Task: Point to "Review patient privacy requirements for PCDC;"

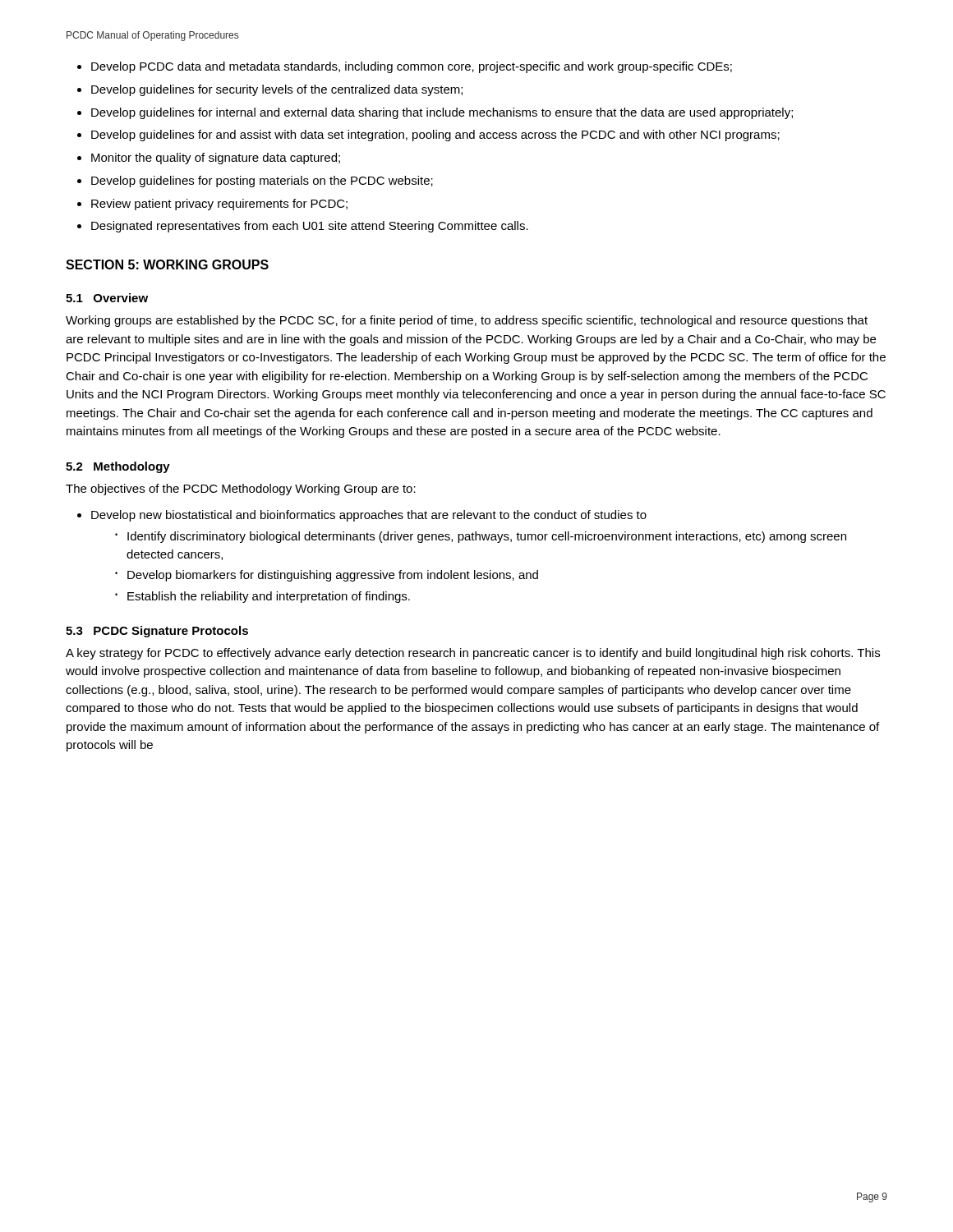Action: (x=219, y=203)
